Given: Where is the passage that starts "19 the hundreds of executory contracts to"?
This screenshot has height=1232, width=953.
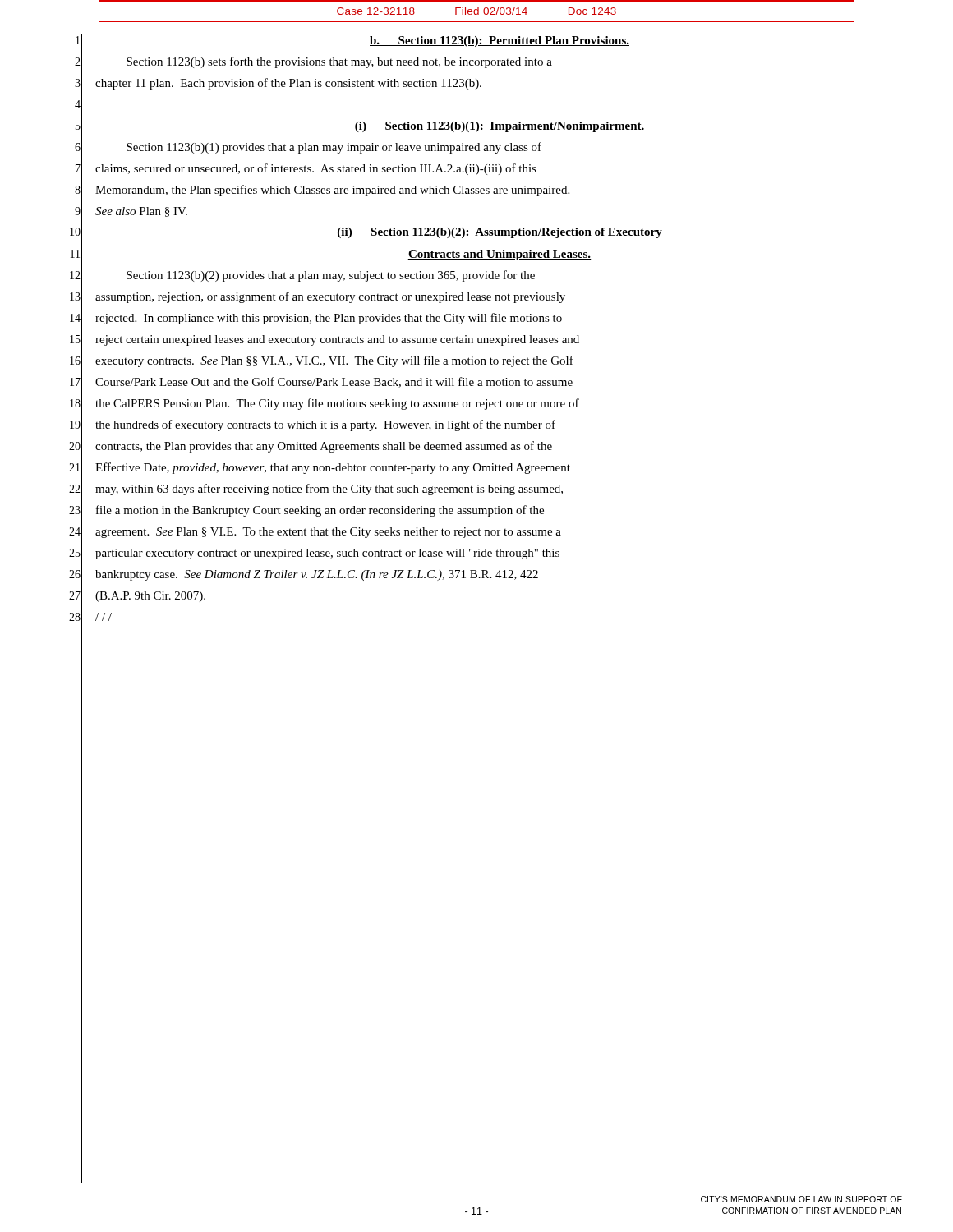Looking at the screenshot, I should pos(476,425).
